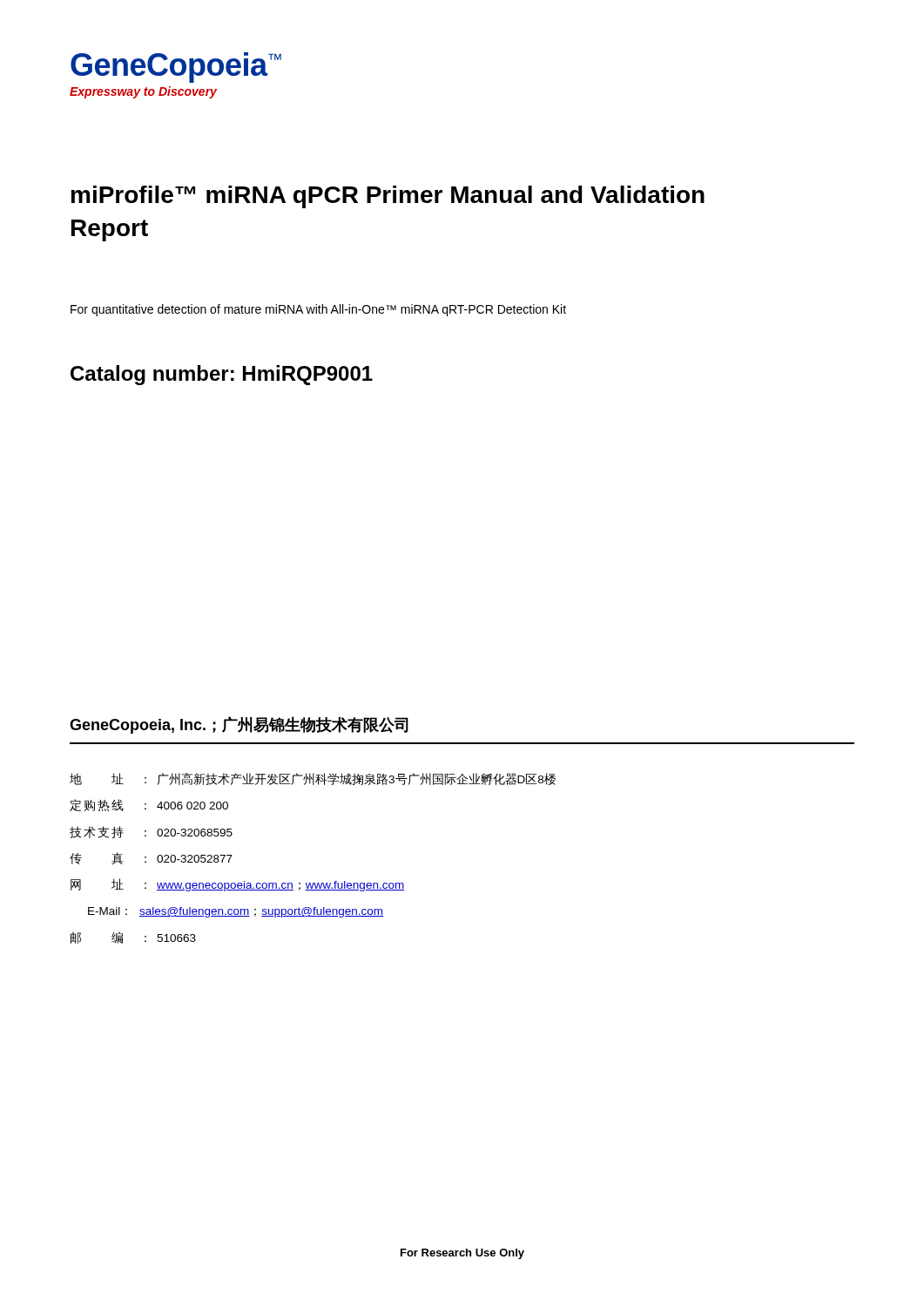The image size is (924, 1307).
Task: Find the title that reads "miProfile™ miRNA qPCR Primer Manual and"
Action: [462, 212]
